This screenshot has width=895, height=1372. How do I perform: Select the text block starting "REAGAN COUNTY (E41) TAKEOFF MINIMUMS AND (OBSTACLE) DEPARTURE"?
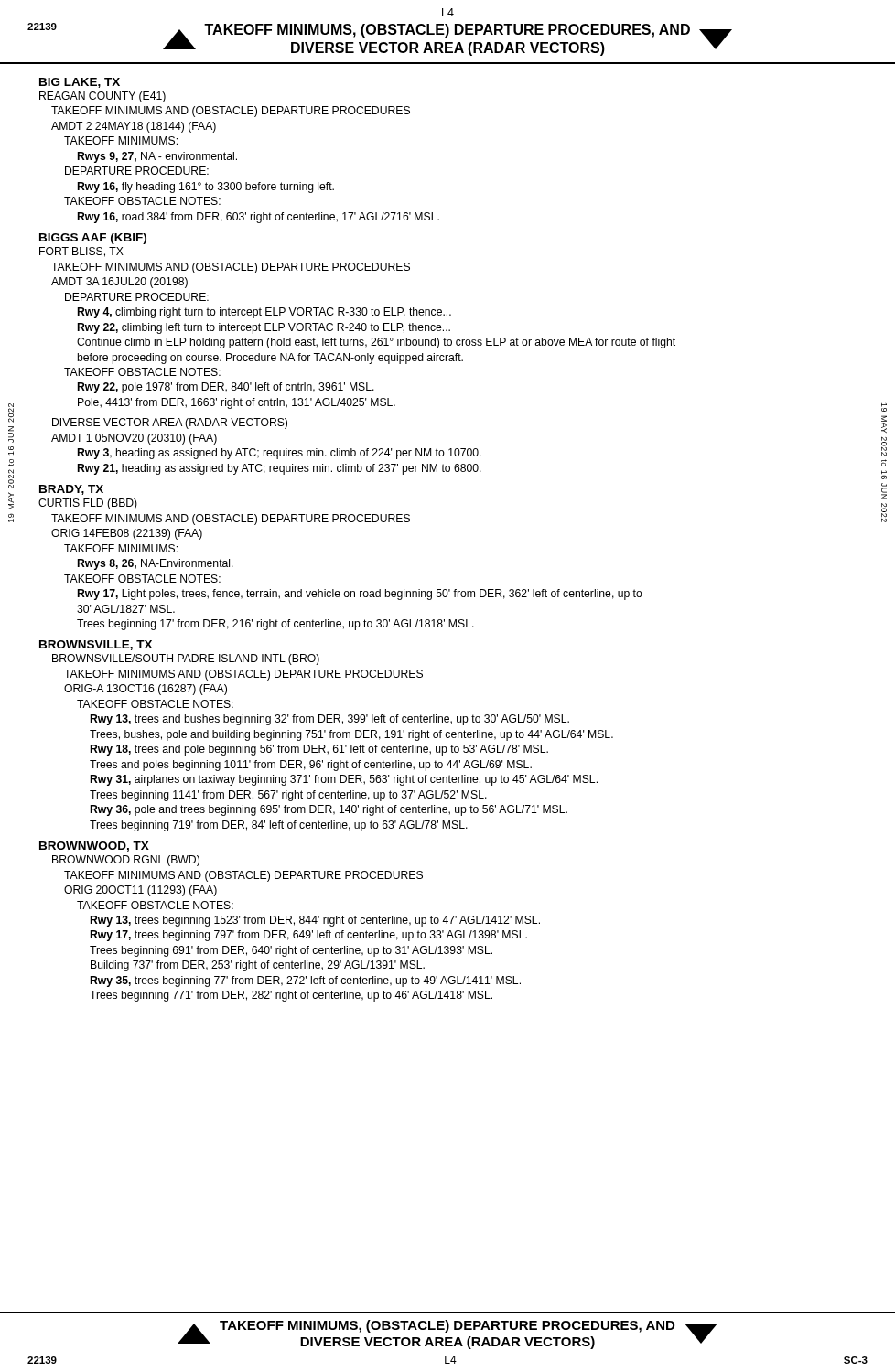(102, 97)
